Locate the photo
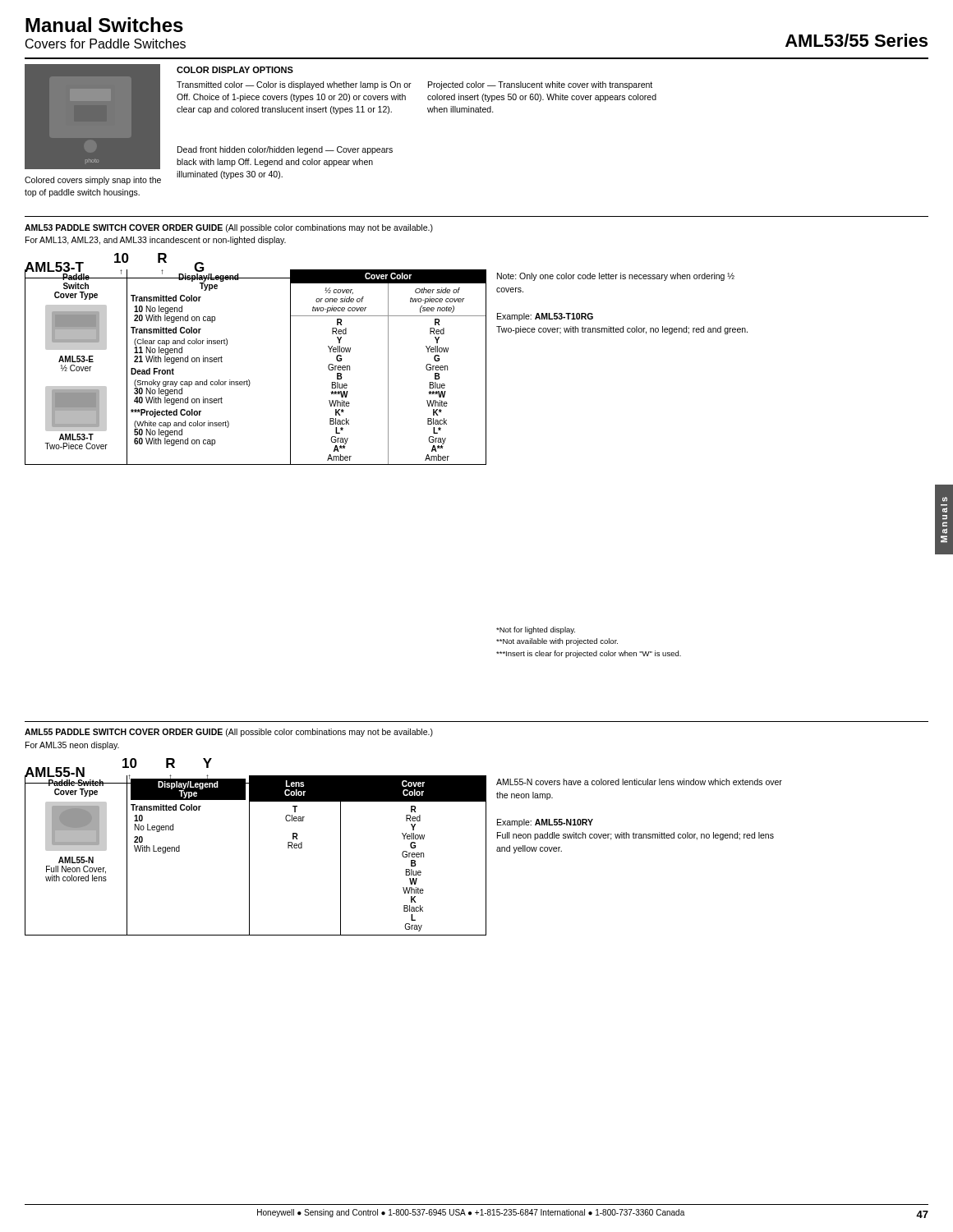 [x=97, y=117]
